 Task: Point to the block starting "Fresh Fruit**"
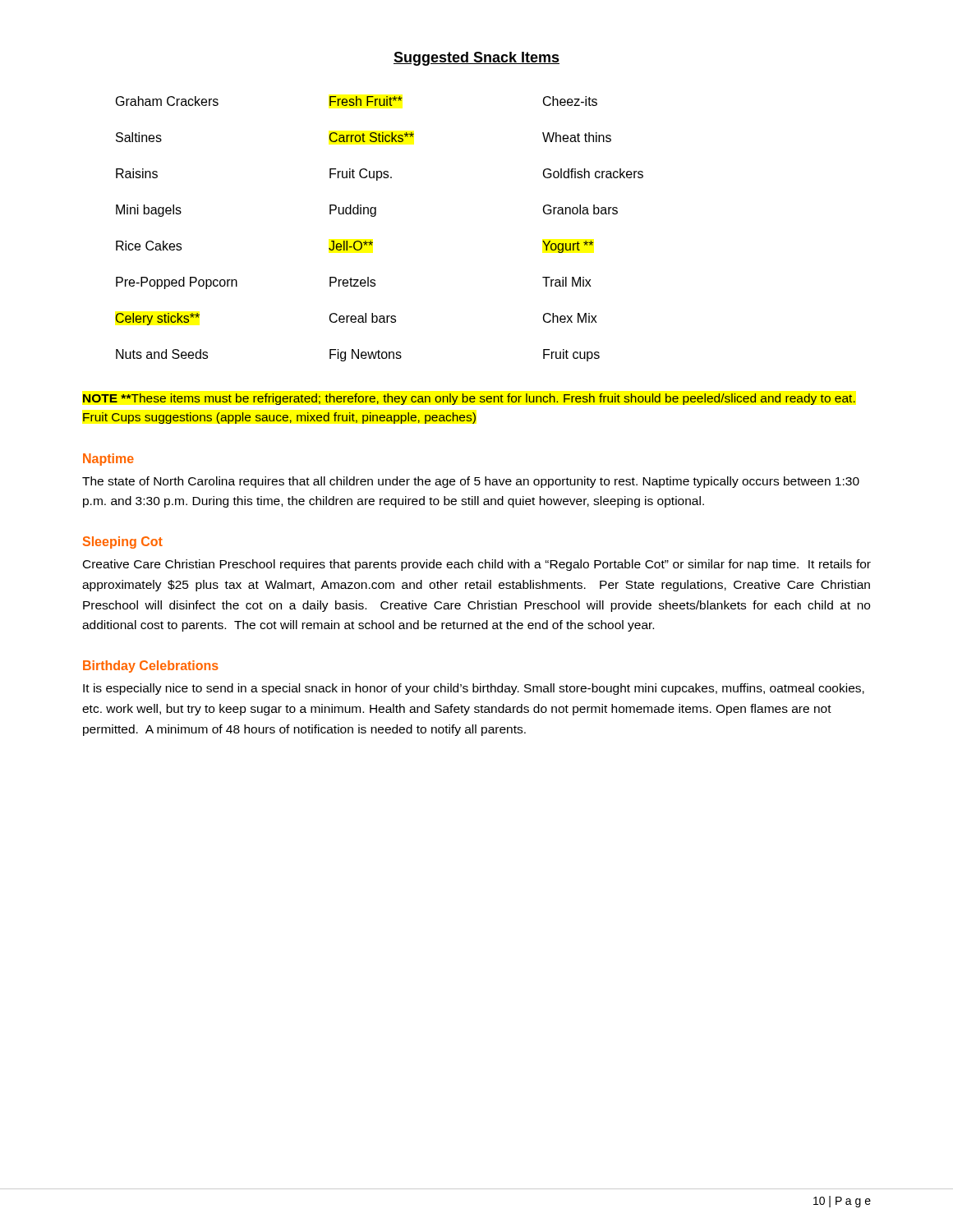click(365, 101)
